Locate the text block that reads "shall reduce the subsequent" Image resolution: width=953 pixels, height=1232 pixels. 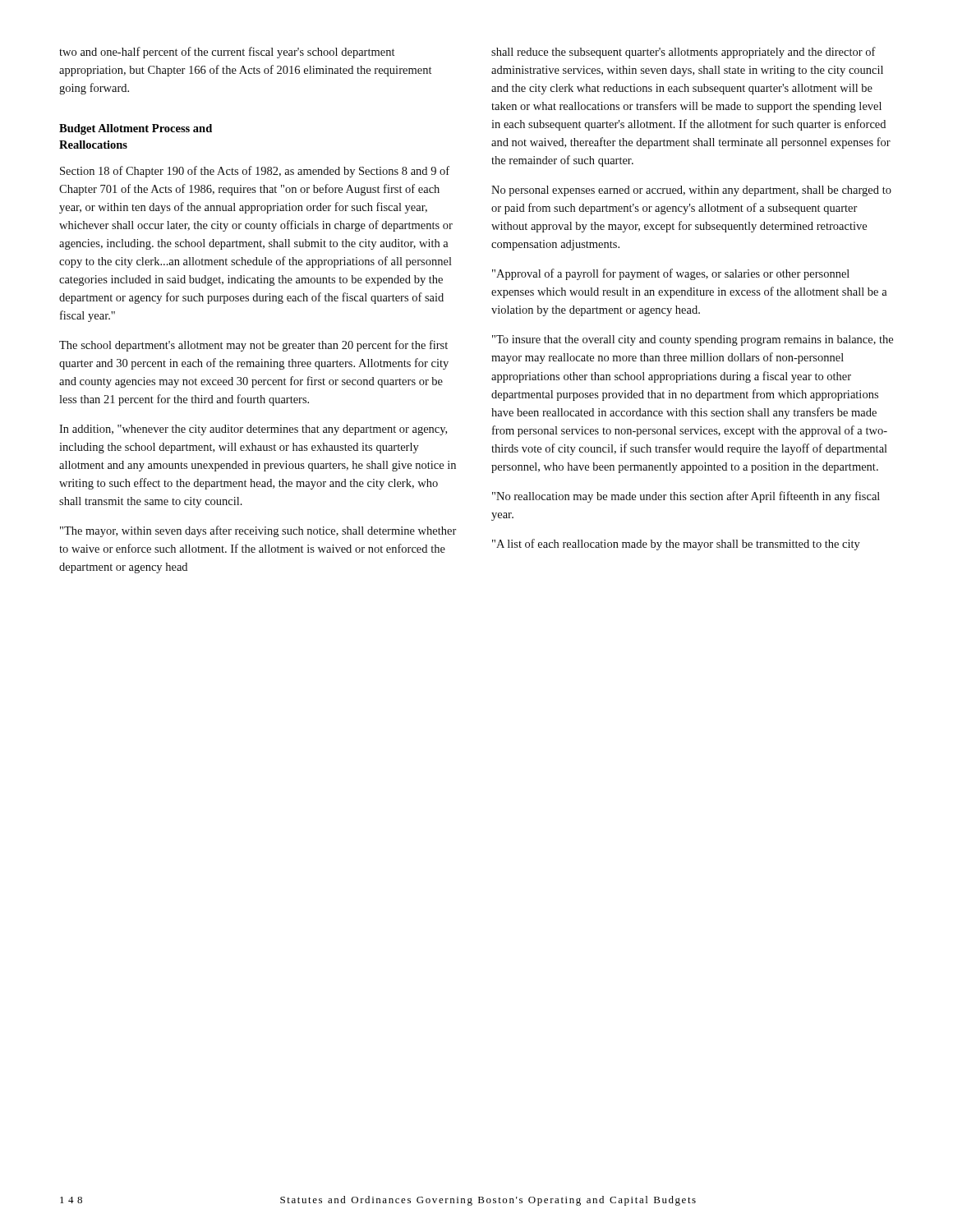[x=691, y=106]
